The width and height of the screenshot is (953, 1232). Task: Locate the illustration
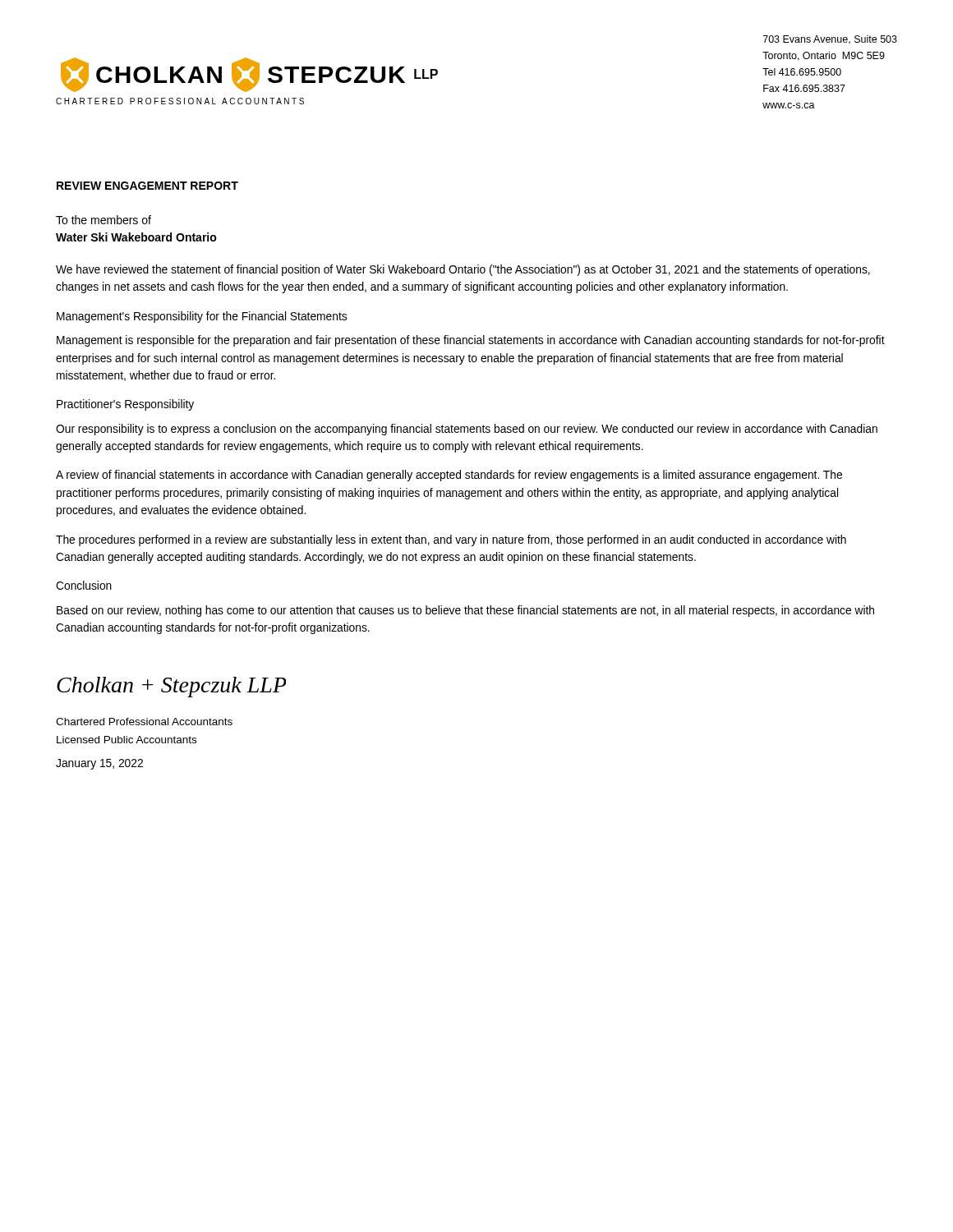[x=476, y=681]
